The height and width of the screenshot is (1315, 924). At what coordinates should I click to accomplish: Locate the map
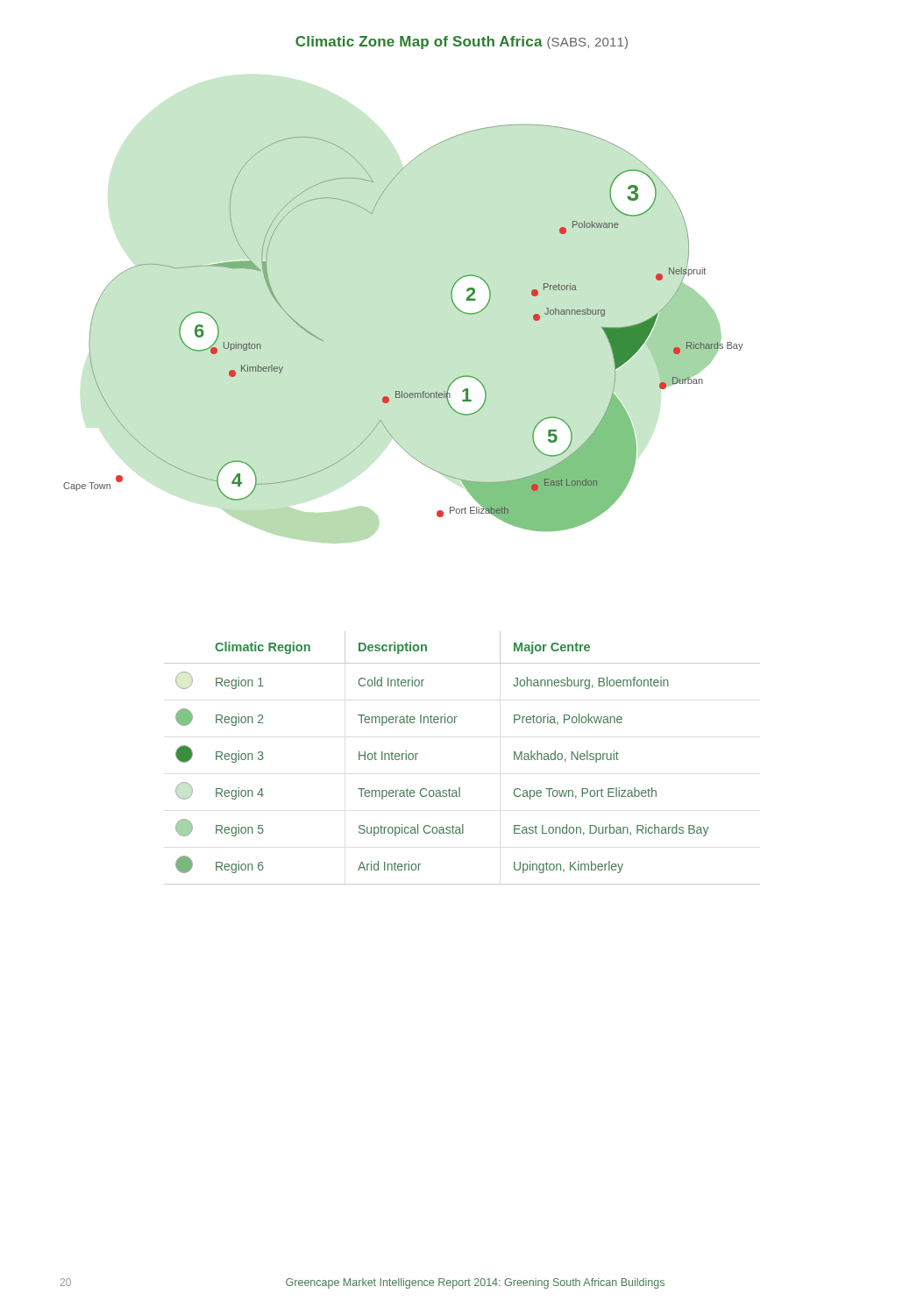[x=462, y=336]
